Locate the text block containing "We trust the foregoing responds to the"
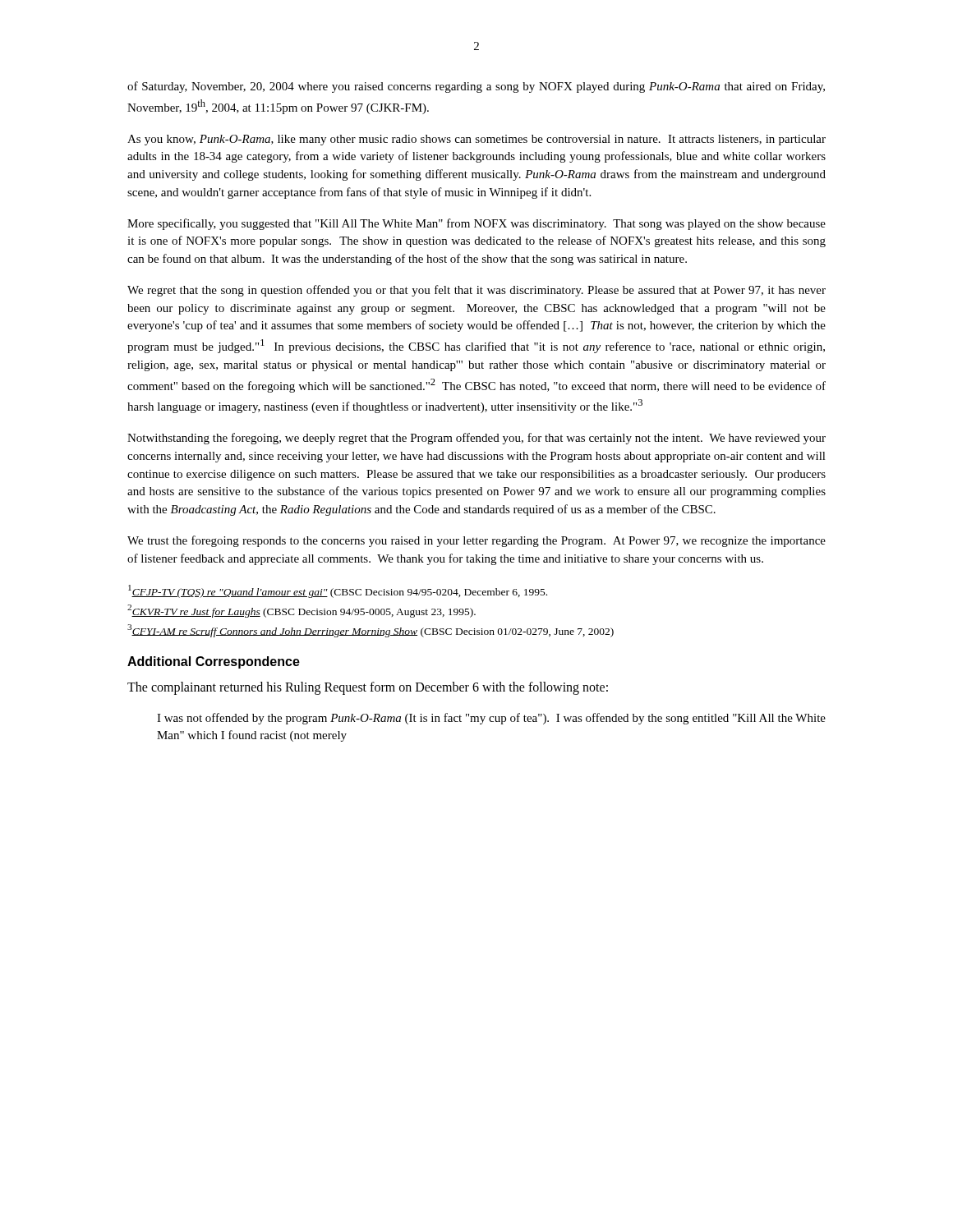 coord(476,549)
